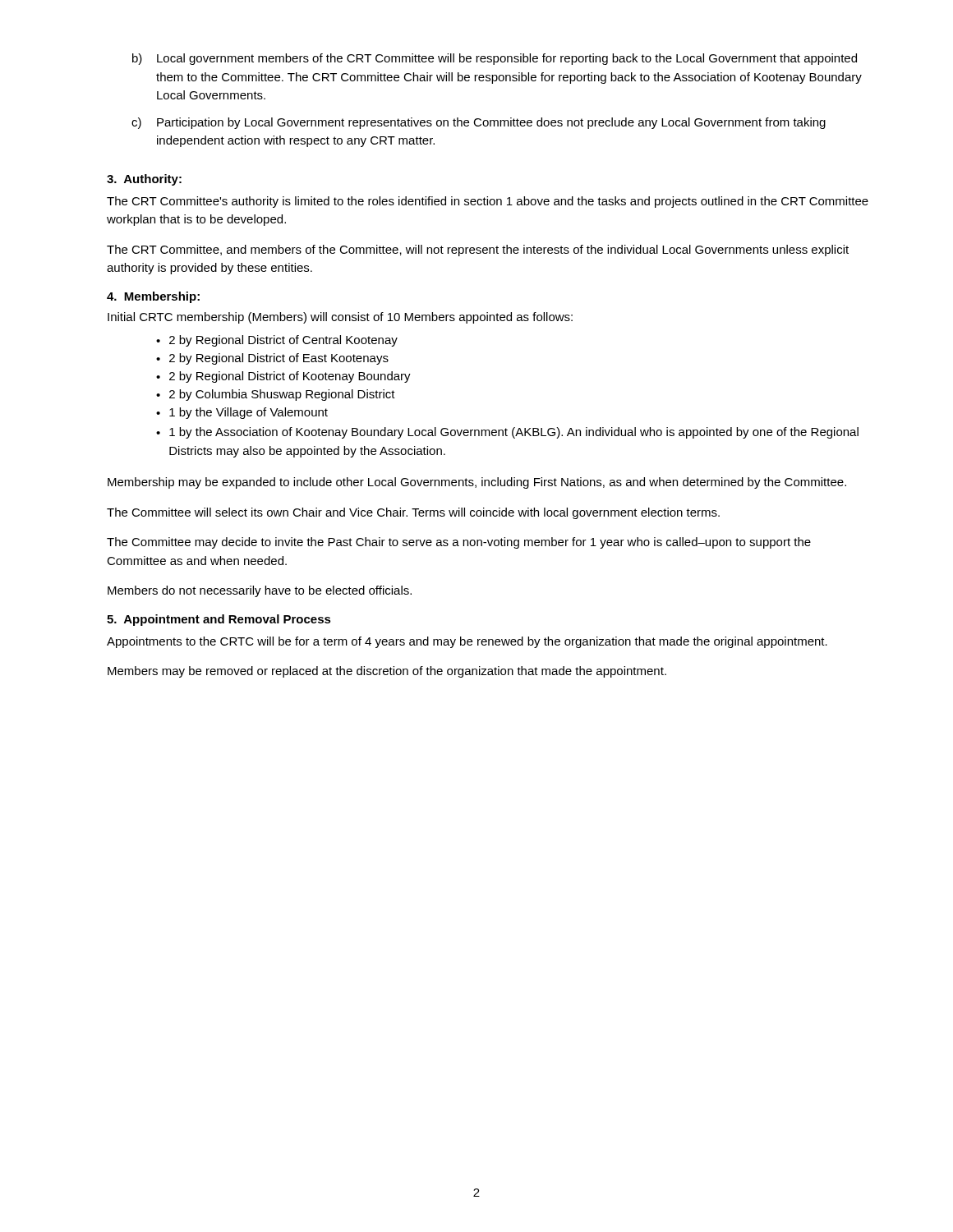
Task: Find "• 2 by Regional District of East Kootenays" on this page
Action: point(272,358)
